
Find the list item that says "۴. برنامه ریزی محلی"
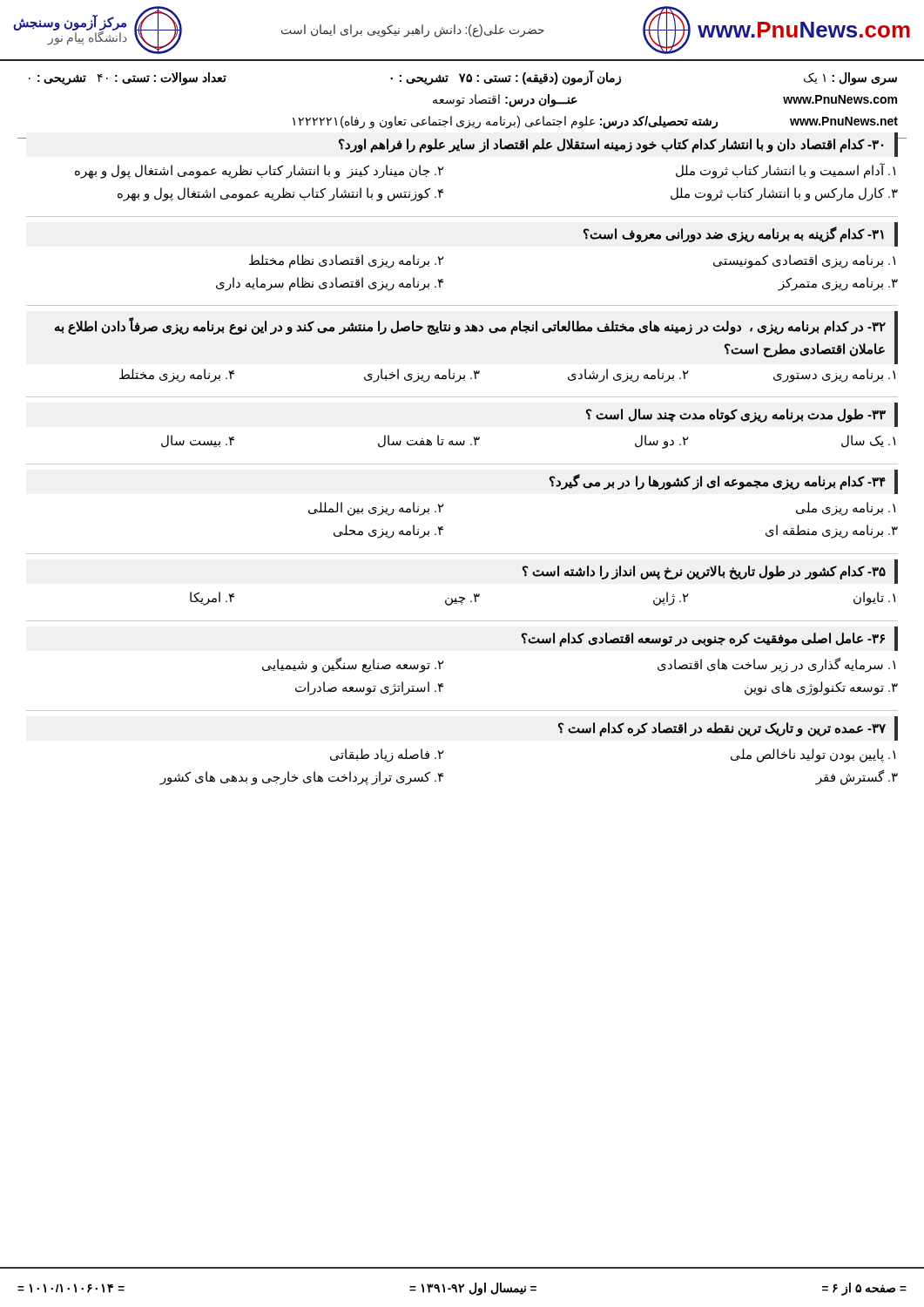pos(388,531)
